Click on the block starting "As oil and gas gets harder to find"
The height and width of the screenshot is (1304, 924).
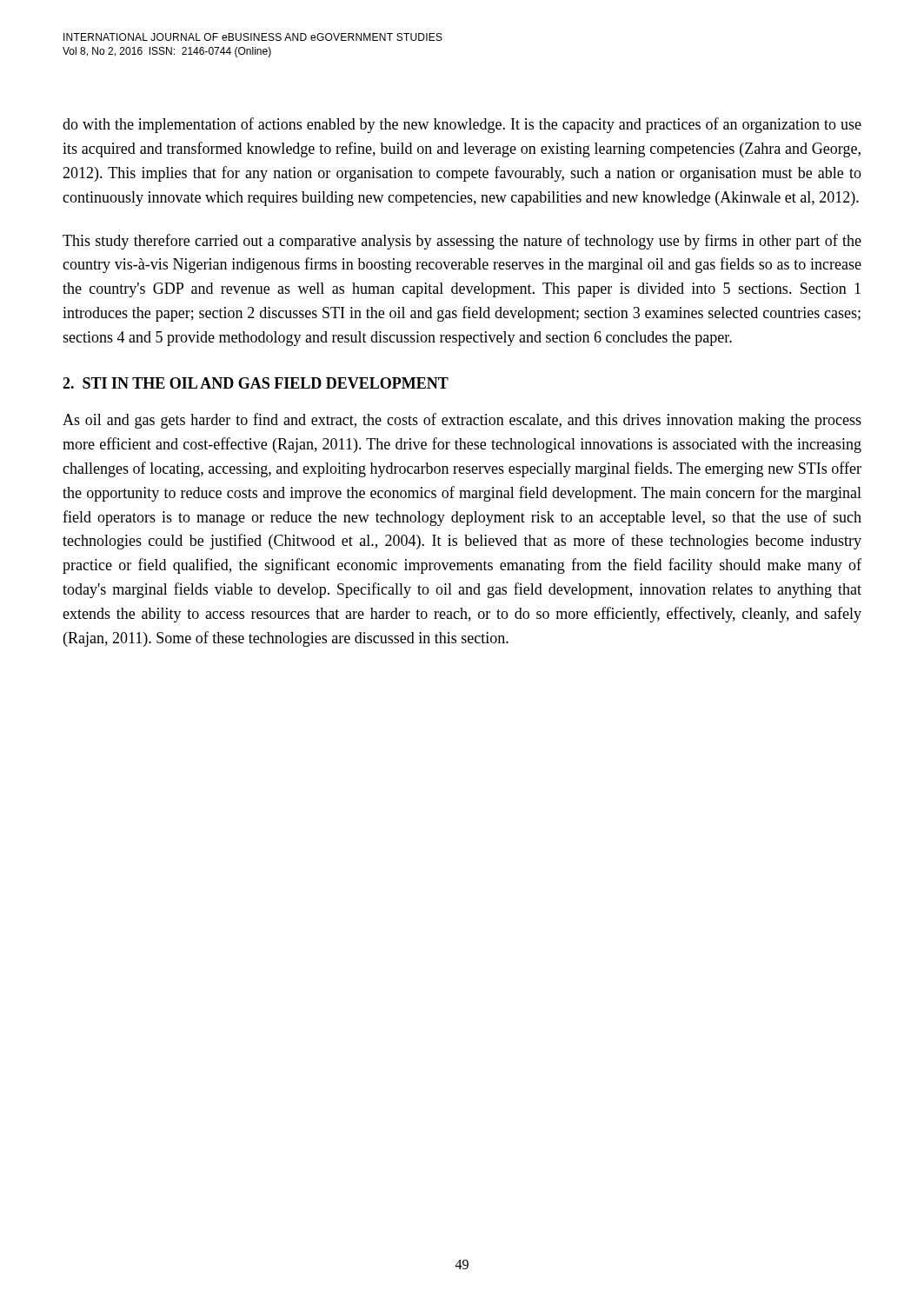click(x=462, y=529)
